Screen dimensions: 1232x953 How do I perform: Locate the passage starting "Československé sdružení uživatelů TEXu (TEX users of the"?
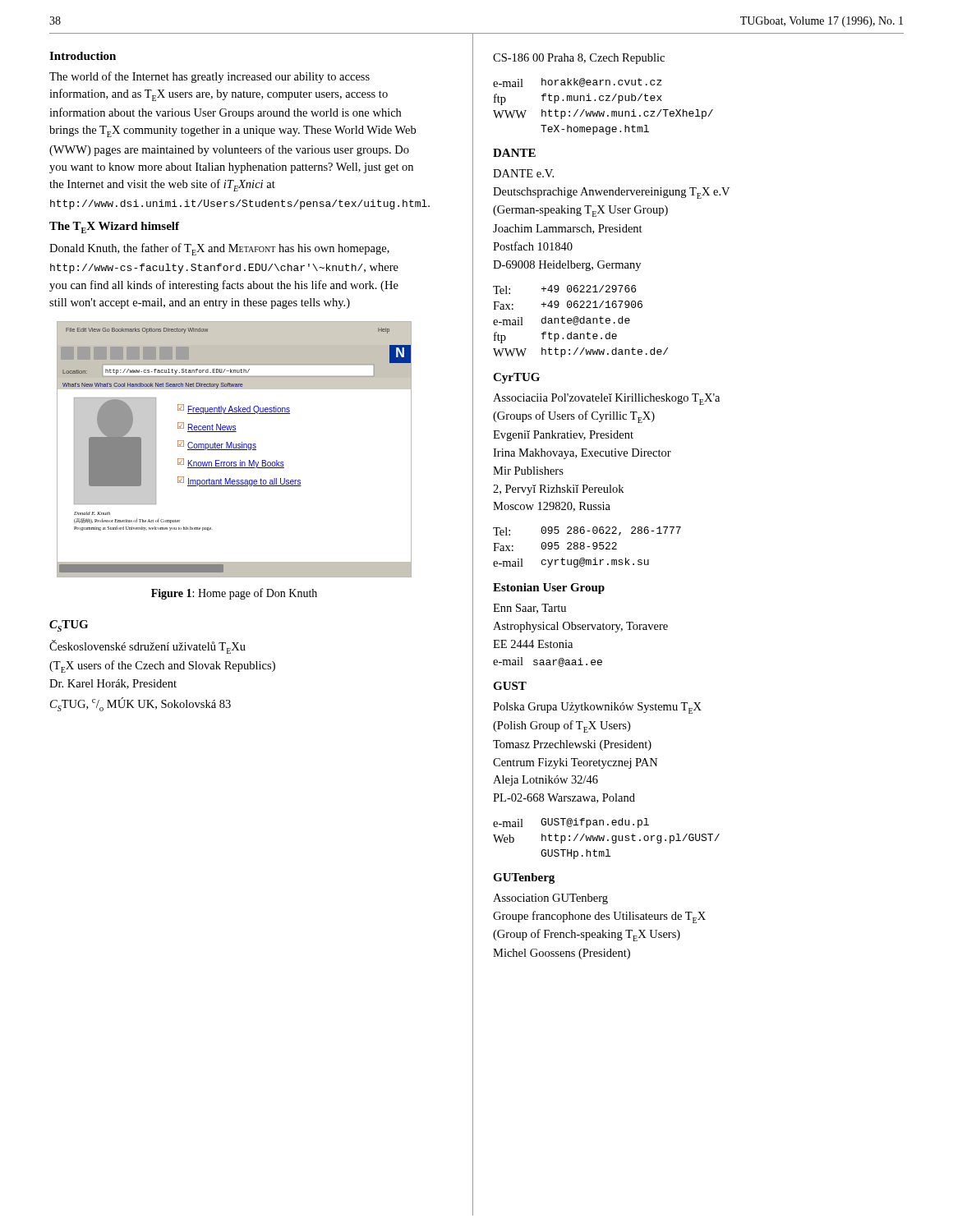tap(234, 676)
